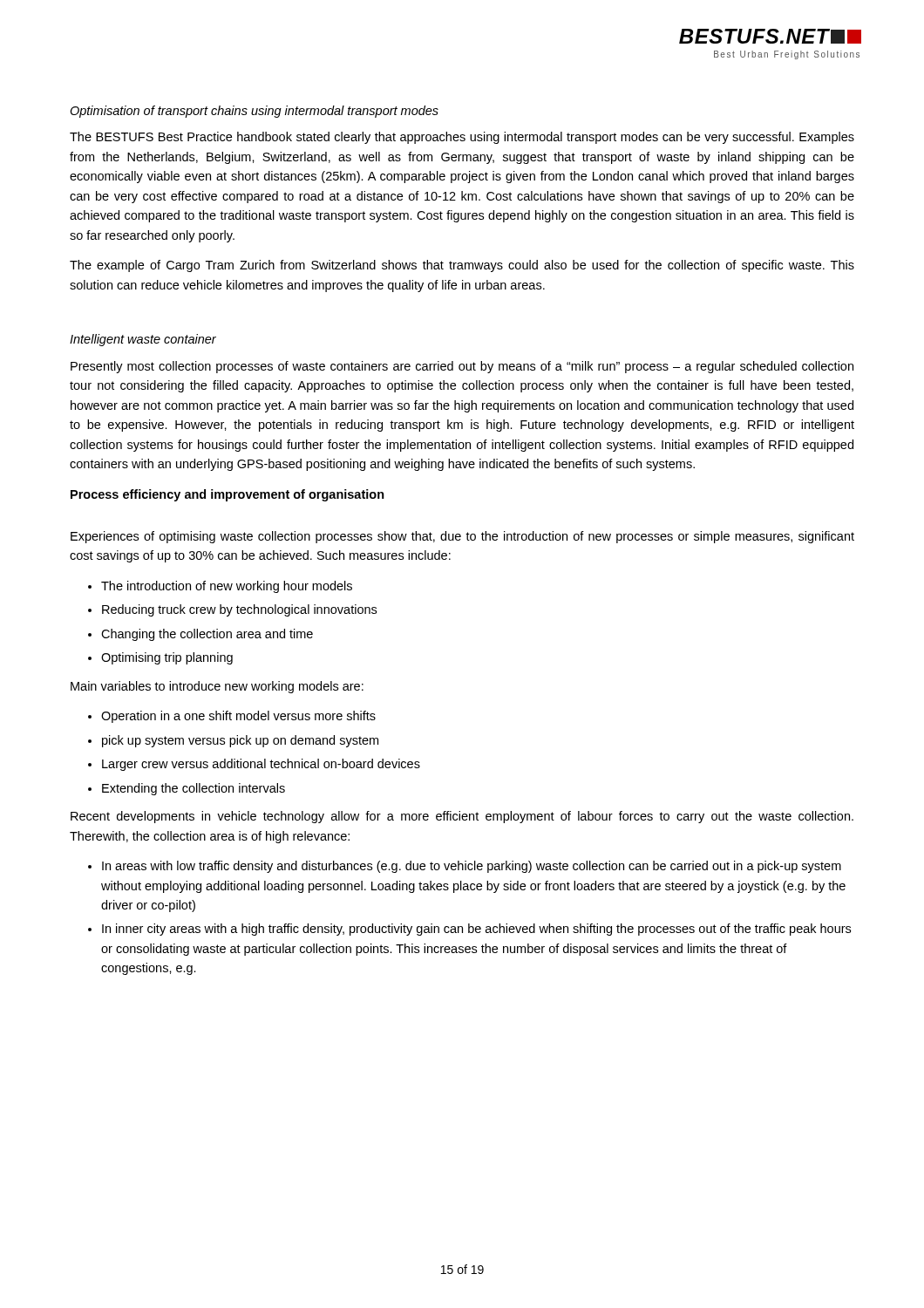Viewport: 924px width, 1308px height.
Task: Find the element starting "Extending the collection intervals"
Action: pyautogui.click(x=193, y=788)
